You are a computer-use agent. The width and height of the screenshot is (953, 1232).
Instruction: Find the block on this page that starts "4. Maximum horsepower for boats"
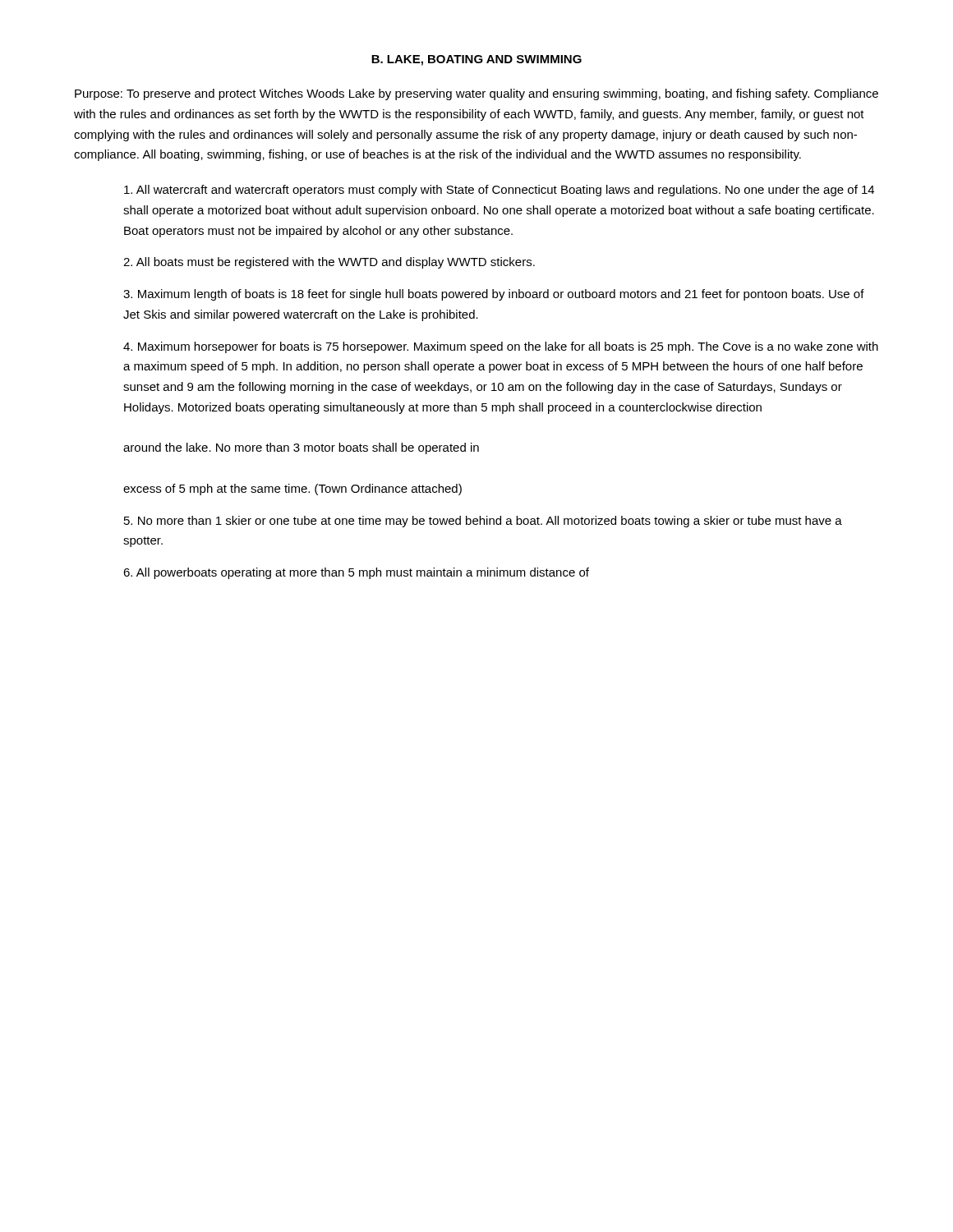pos(501,417)
